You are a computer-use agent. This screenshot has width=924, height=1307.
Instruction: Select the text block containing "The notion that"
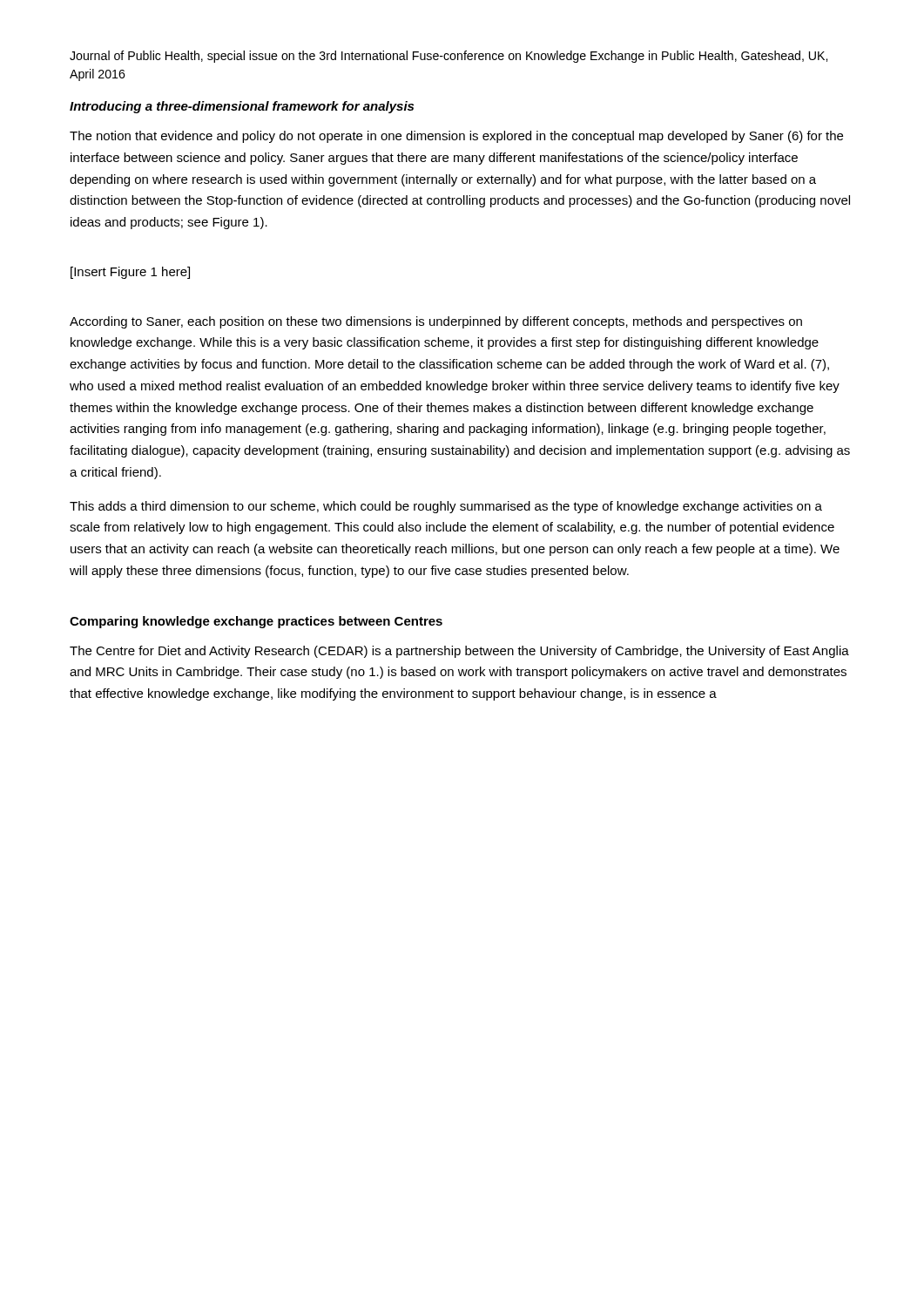460,179
